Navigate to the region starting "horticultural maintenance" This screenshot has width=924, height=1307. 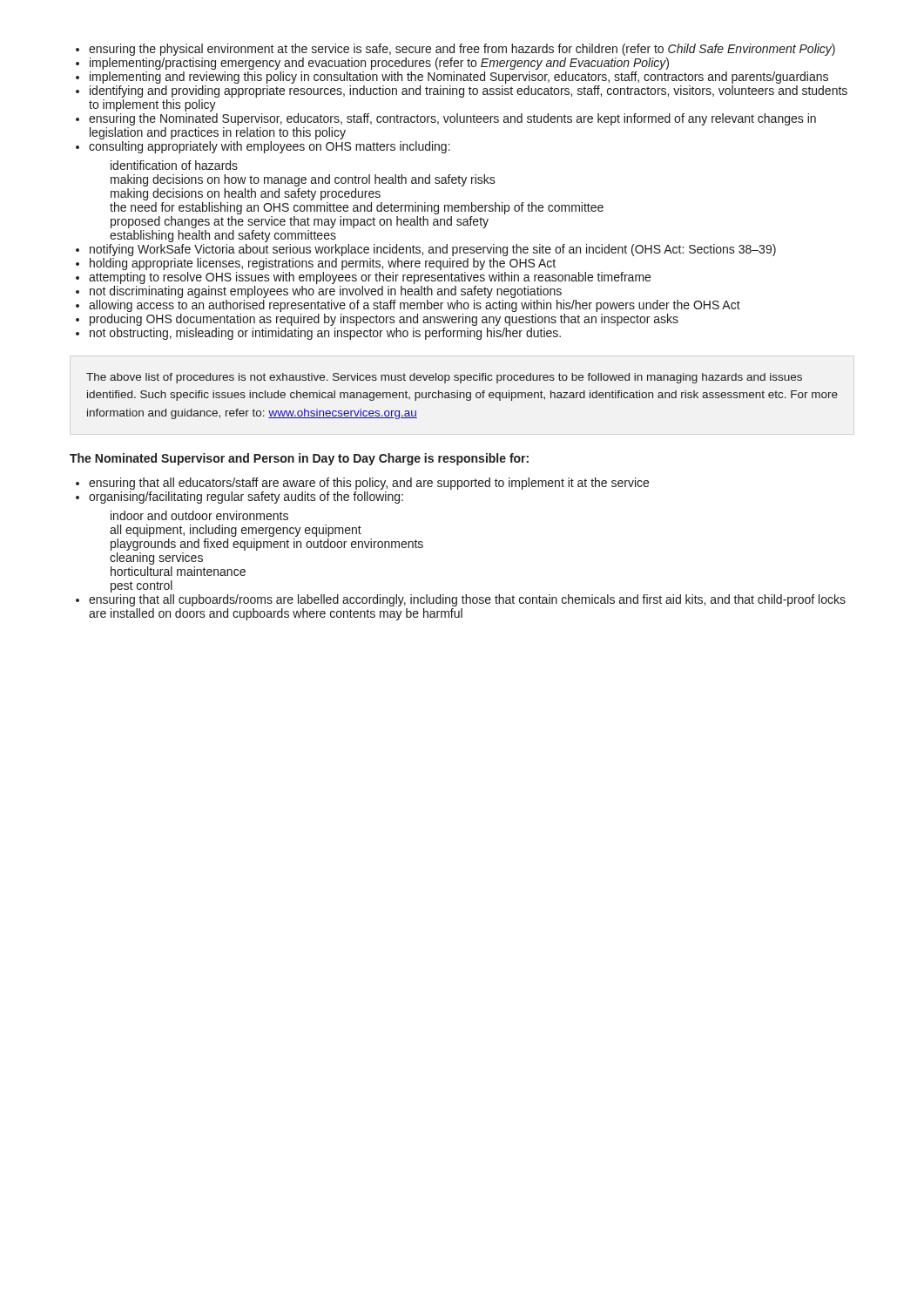178,571
